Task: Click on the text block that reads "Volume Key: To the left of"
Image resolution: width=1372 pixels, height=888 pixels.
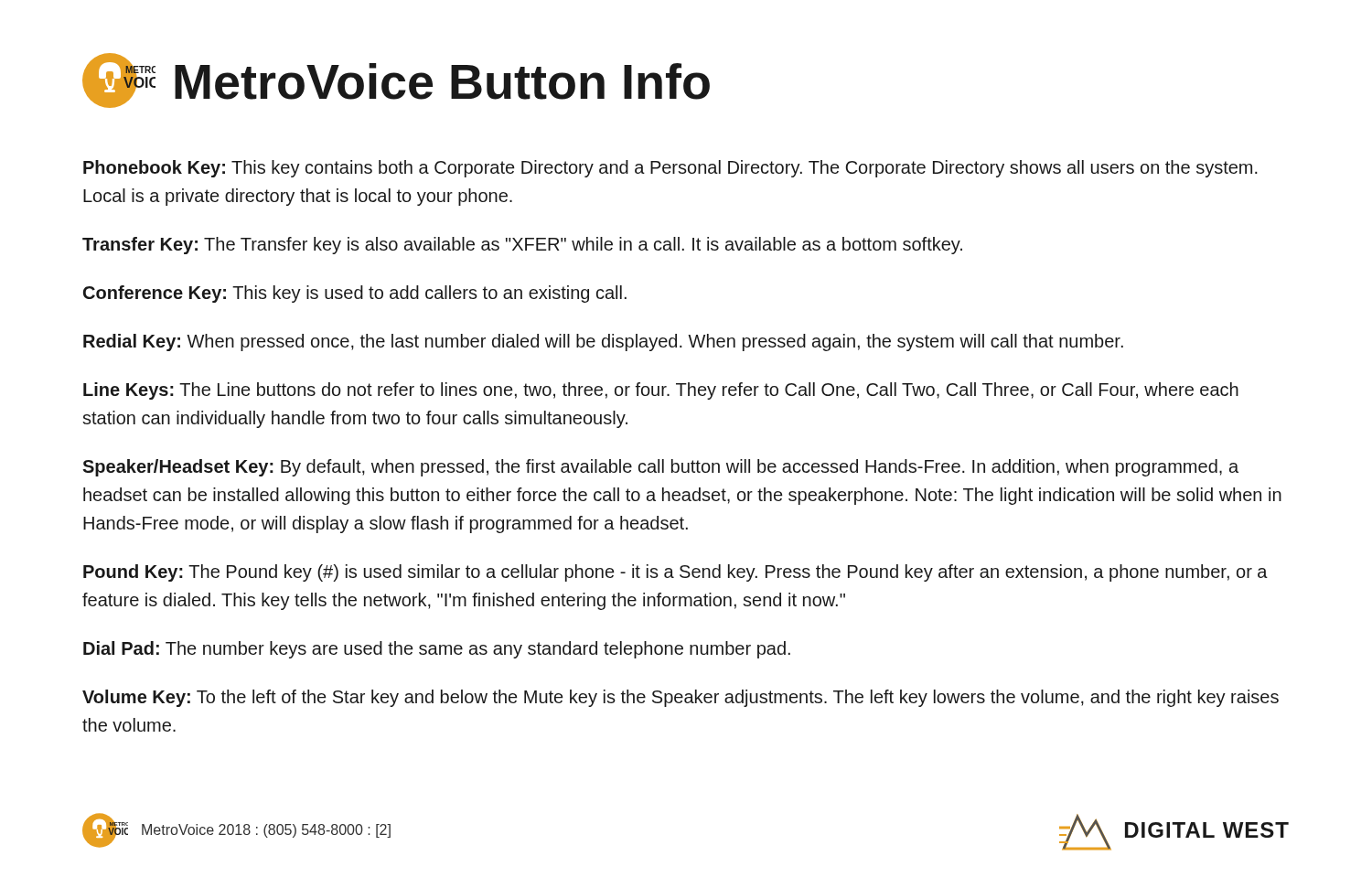Action: tap(681, 711)
